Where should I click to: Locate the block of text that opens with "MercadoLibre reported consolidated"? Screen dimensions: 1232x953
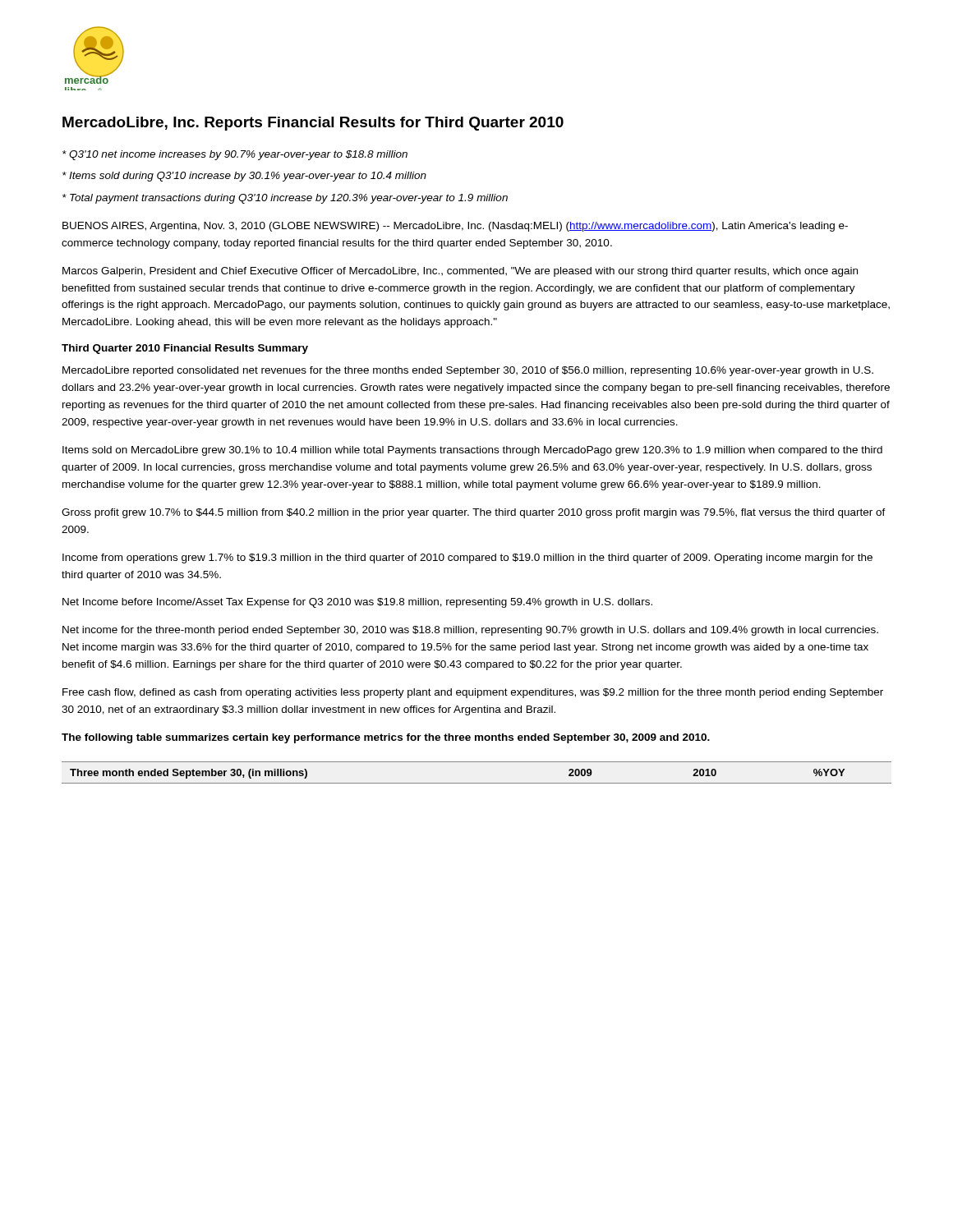pos(476,396)
